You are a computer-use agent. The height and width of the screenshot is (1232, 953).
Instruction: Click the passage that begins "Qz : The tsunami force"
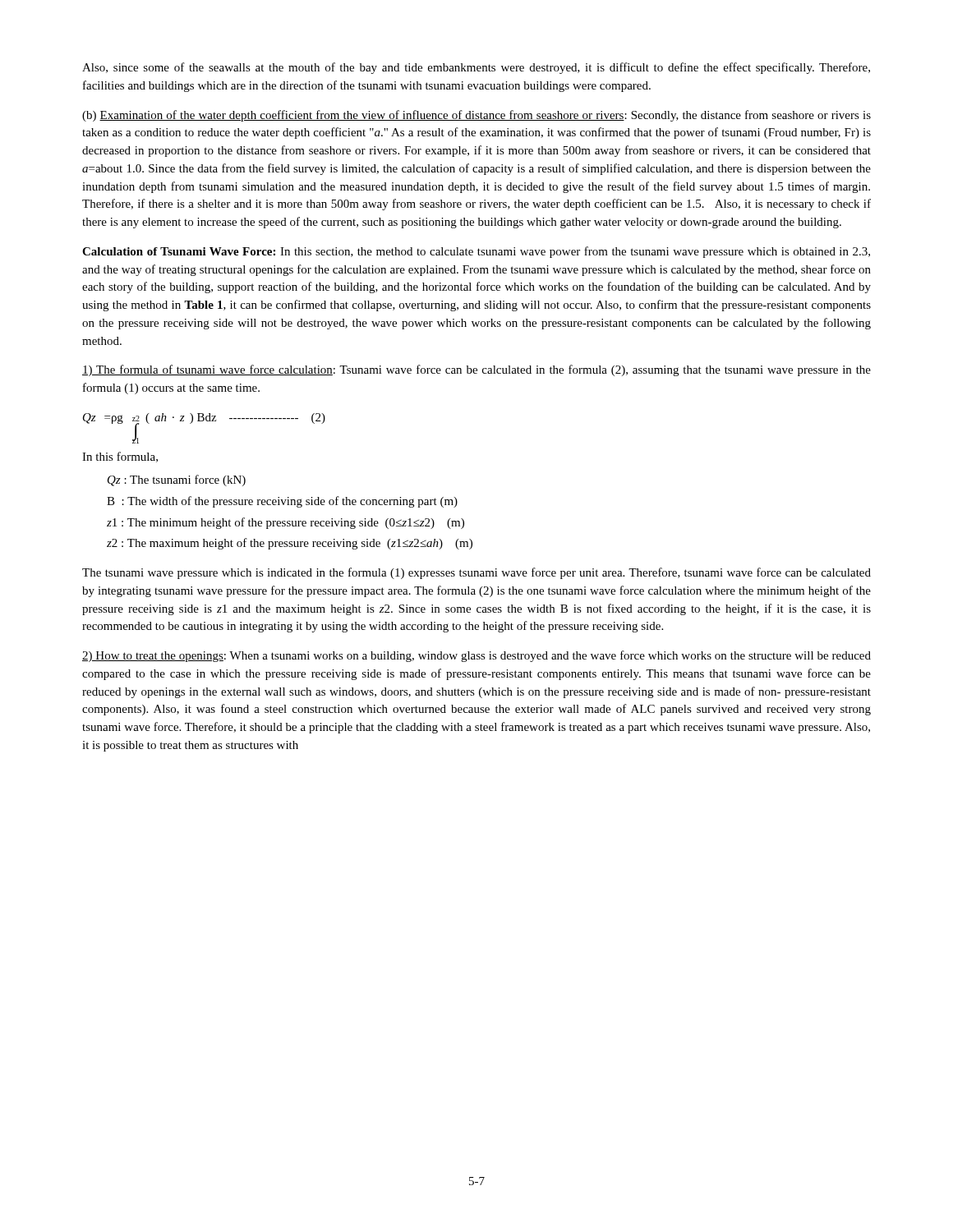[x=176, y=480]
